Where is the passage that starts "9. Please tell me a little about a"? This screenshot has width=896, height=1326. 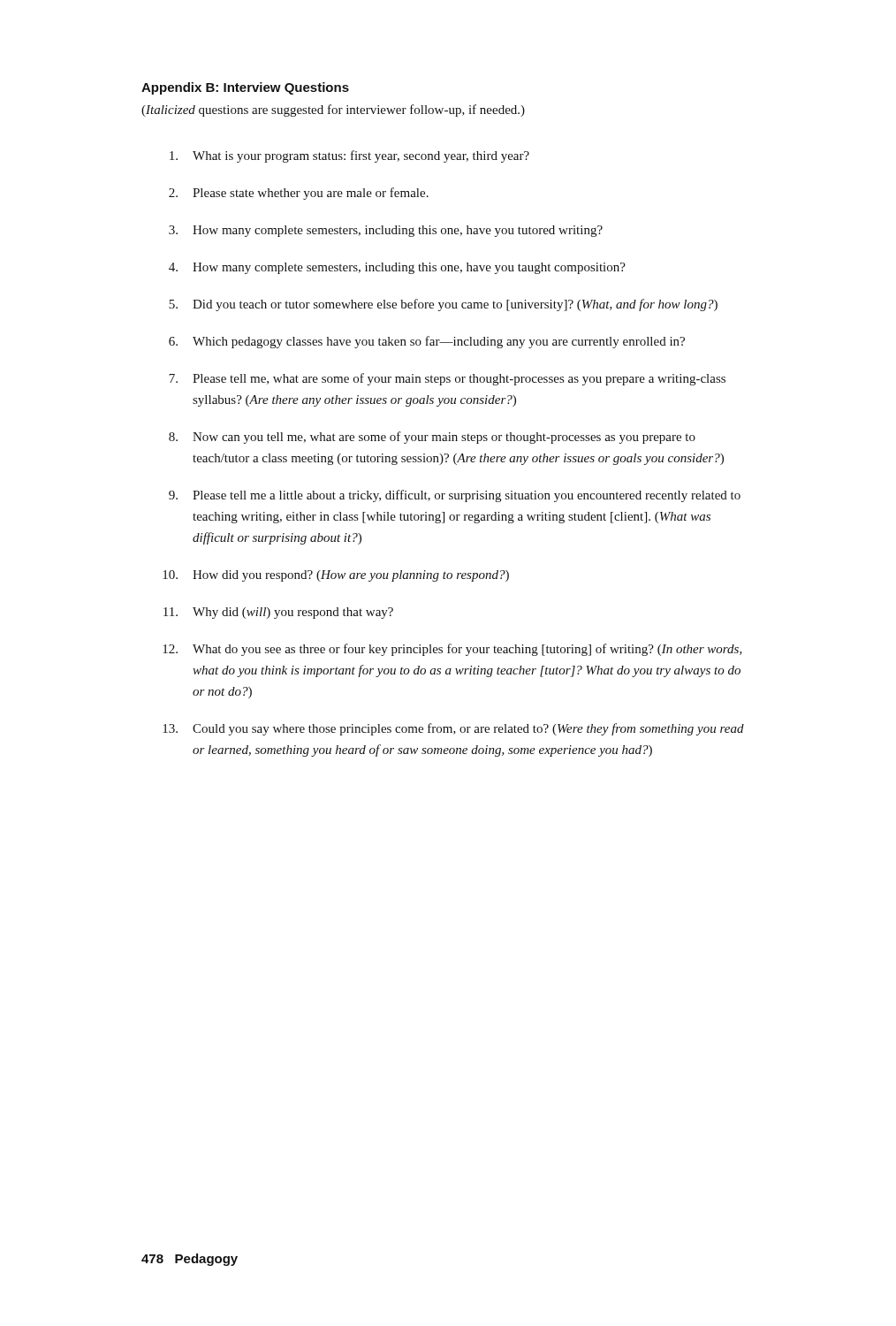pyautogui.click(x=448, y=516)
